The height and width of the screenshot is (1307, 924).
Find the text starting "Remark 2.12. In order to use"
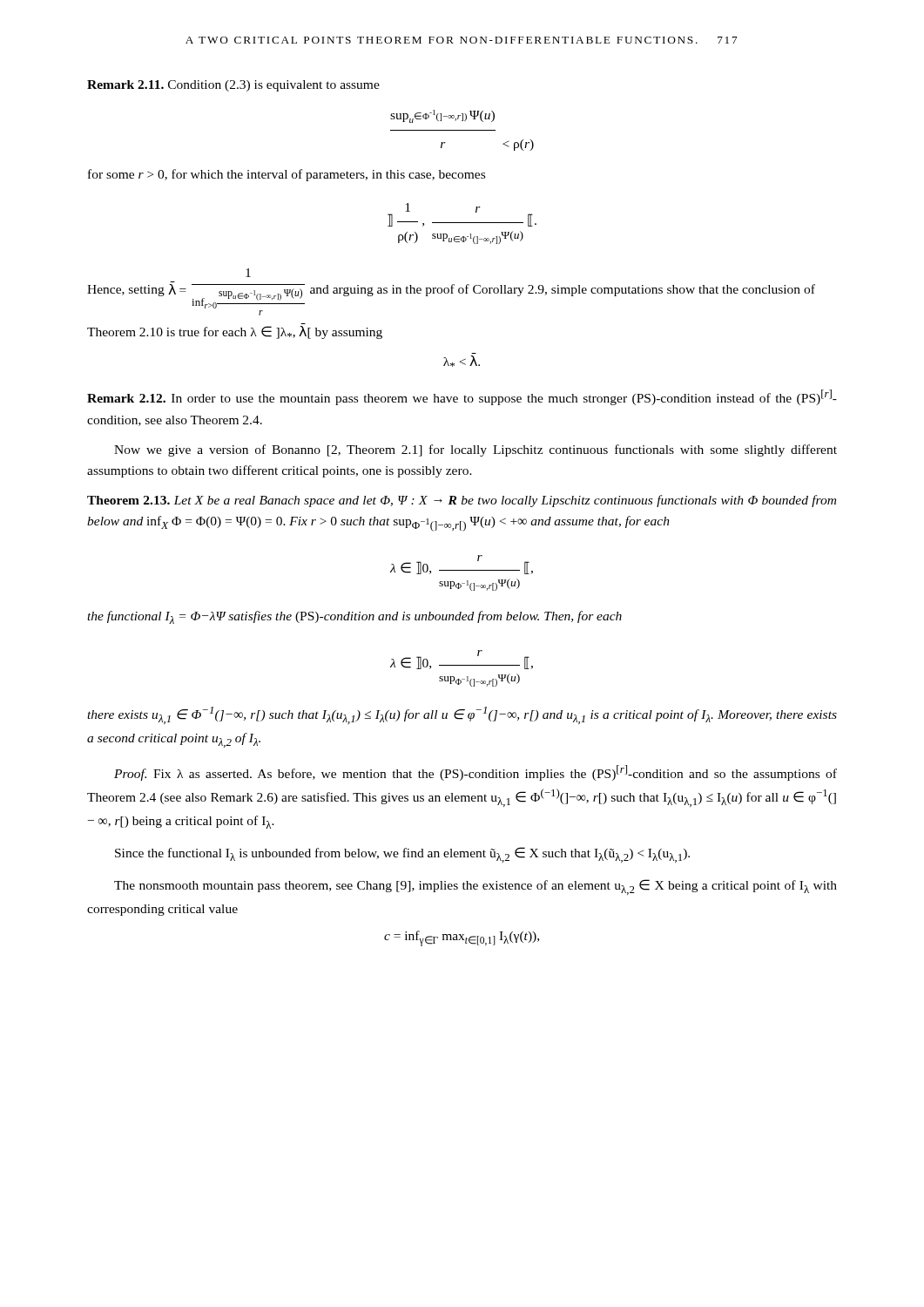click(462, 407)
